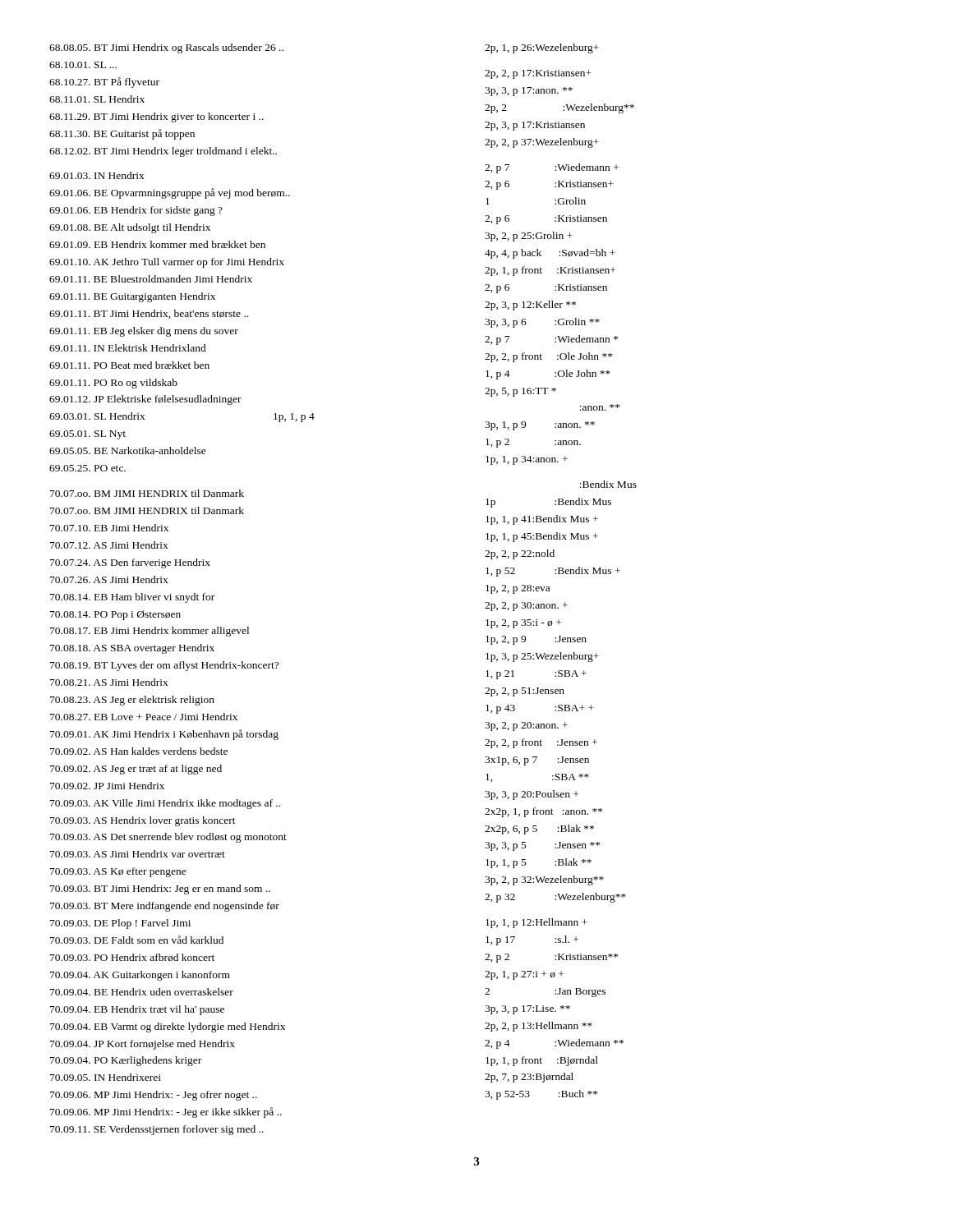Select the element starting "2p, 1, p 26:Wezelenburg+"
This screenshot has height=1232, width=953.
click(542, 48)
